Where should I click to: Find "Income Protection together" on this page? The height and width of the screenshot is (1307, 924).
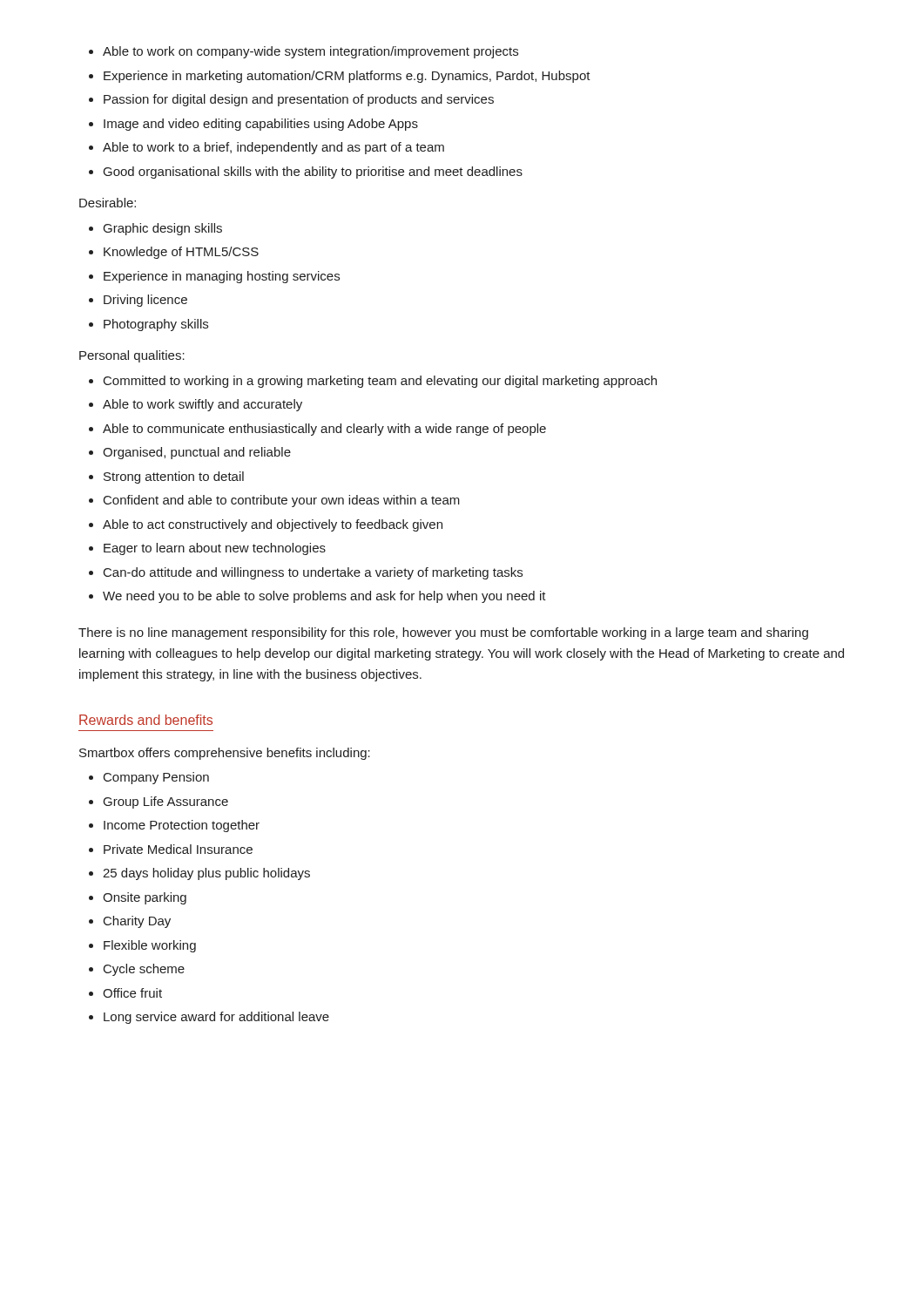click(x=182, y=826)
